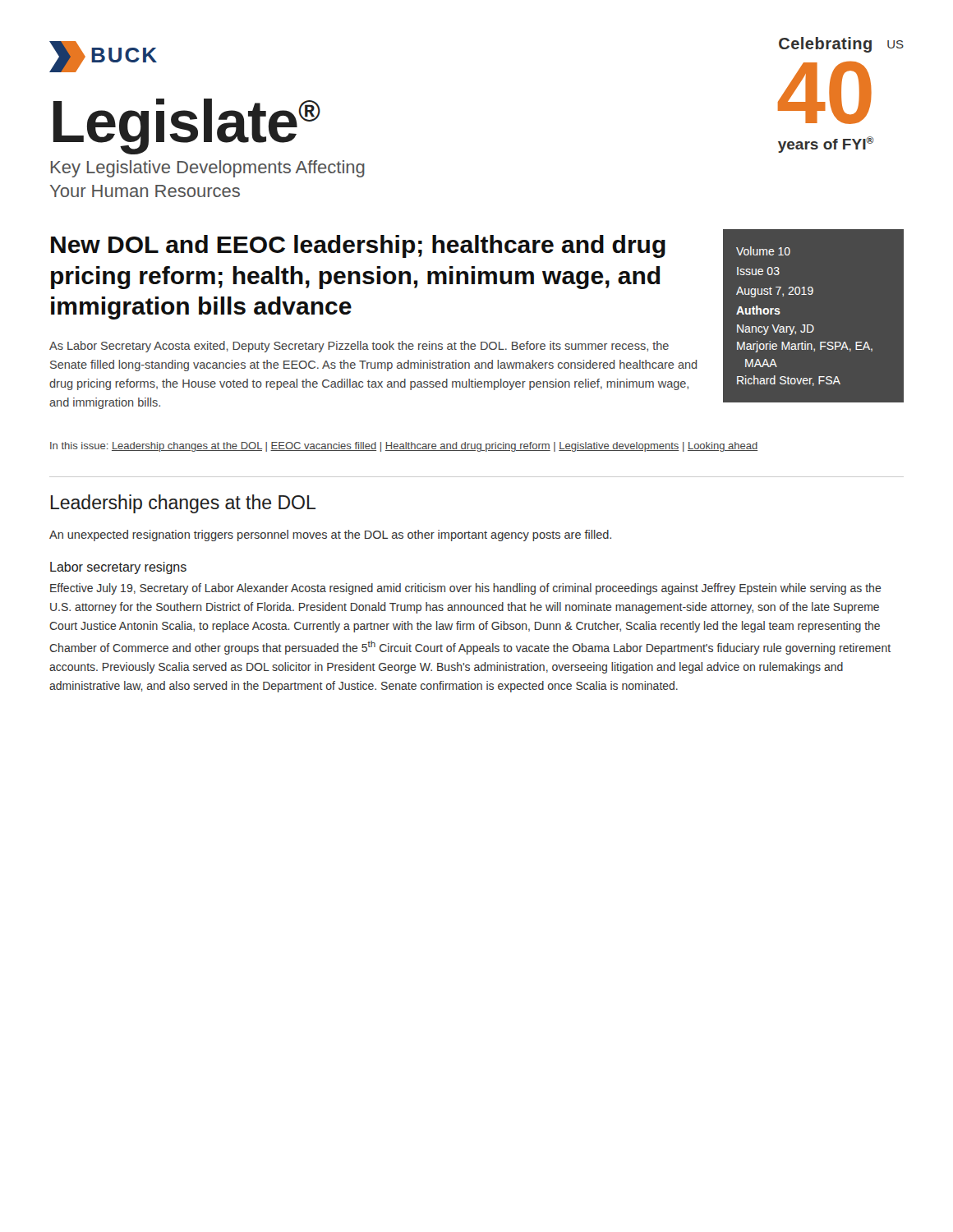Viewport: 953px width, 1232px height.
Task: Click on the infographic
Action: click(x=826, y=94)
